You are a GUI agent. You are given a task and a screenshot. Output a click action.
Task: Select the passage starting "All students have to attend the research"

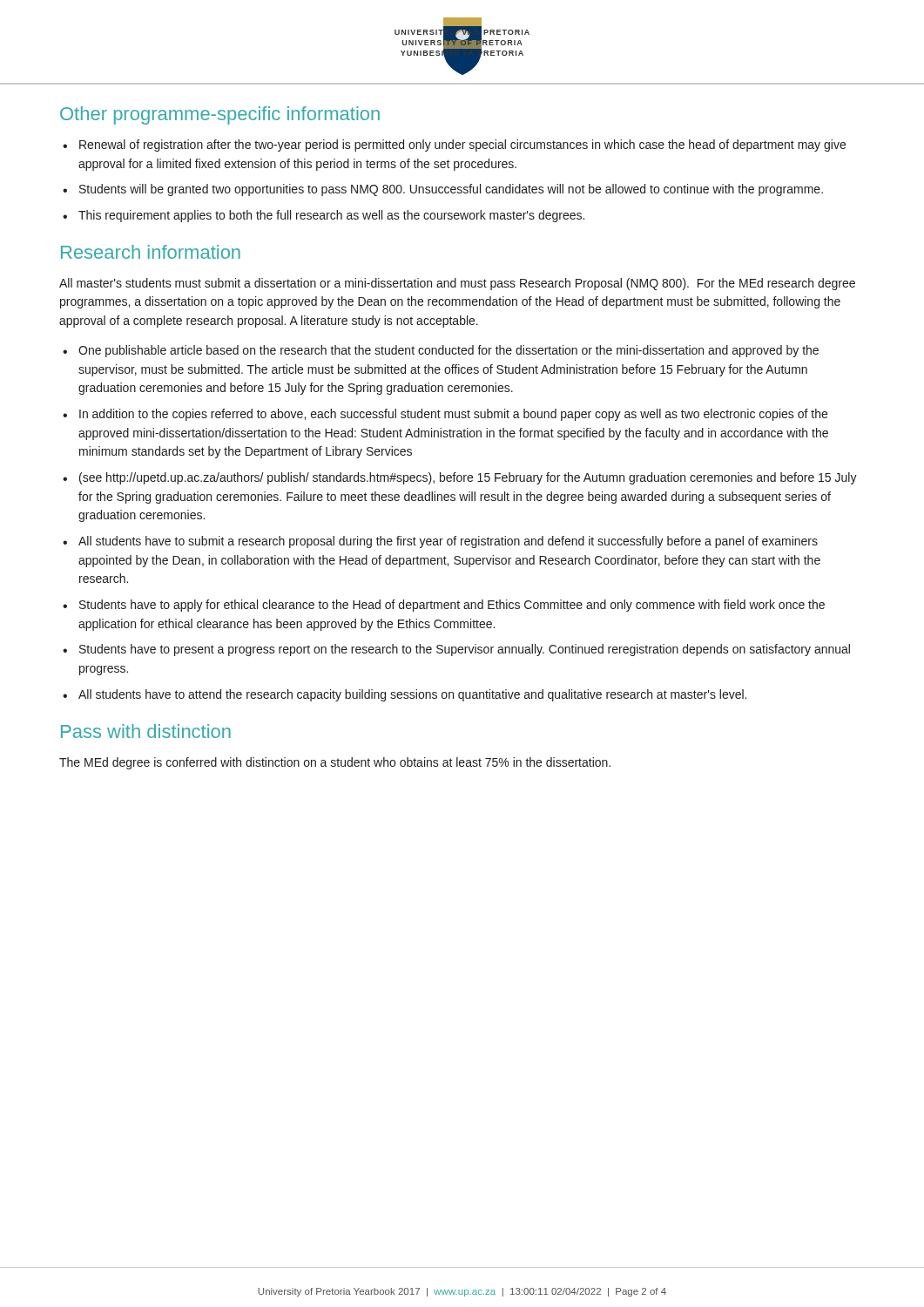(413, 694)
